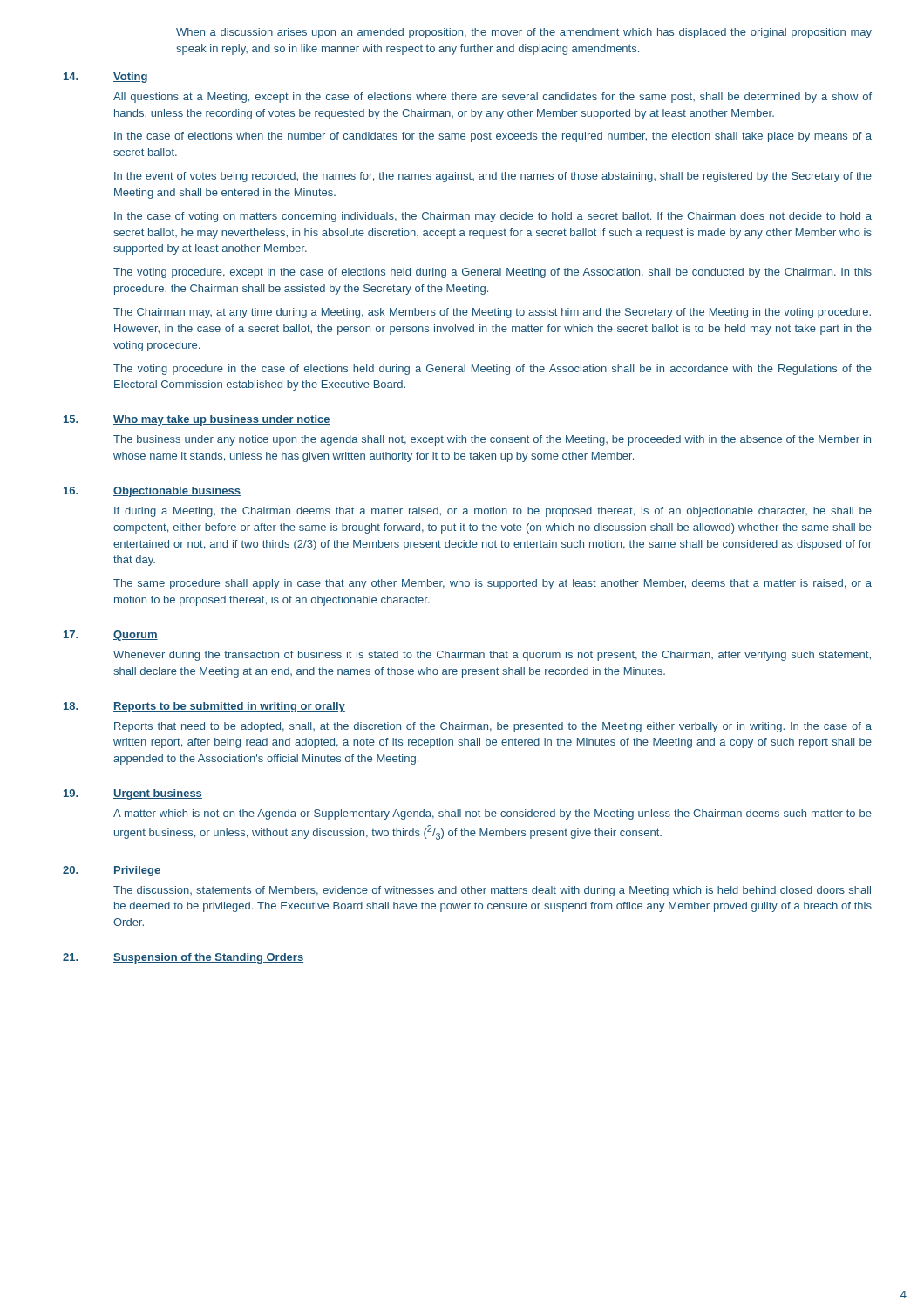The width and height of the screenshot is (924, 1308).
Task: Locate the text block containing "When a discussion arises upon an"
Action: pos(524,40)
